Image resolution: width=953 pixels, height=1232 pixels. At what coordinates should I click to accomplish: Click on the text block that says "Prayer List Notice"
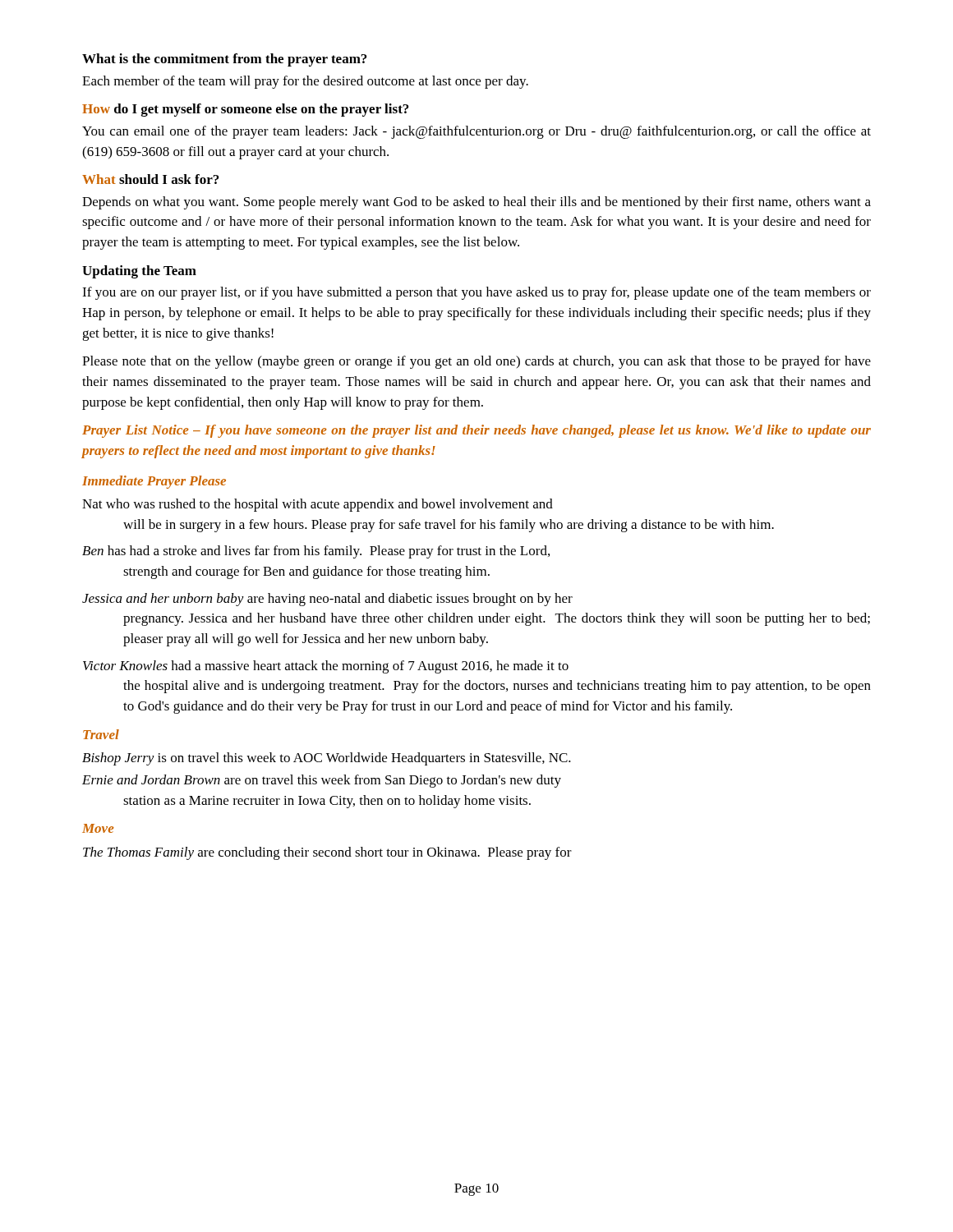point(476,440)
